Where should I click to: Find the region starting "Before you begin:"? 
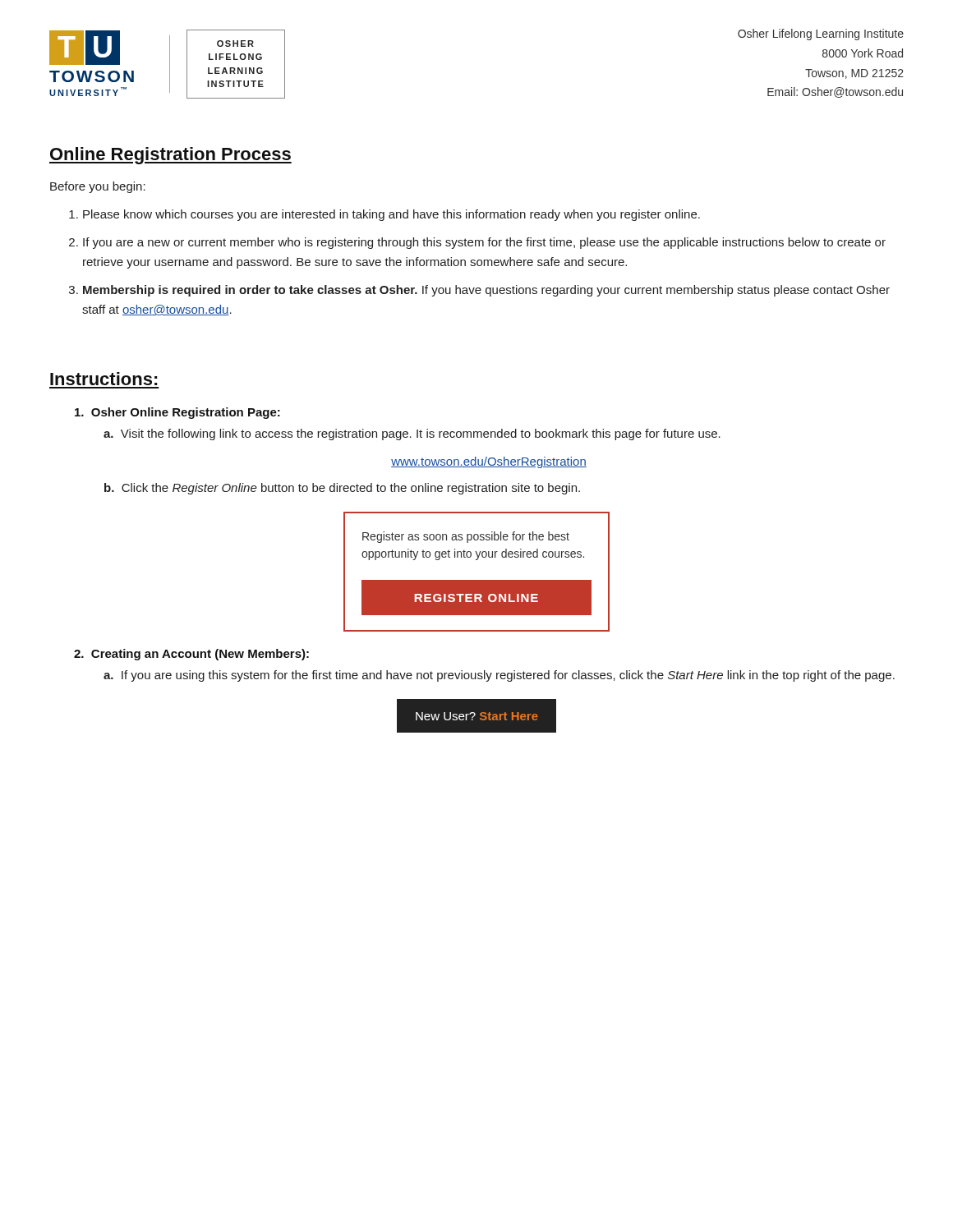[x=98, y=186]
